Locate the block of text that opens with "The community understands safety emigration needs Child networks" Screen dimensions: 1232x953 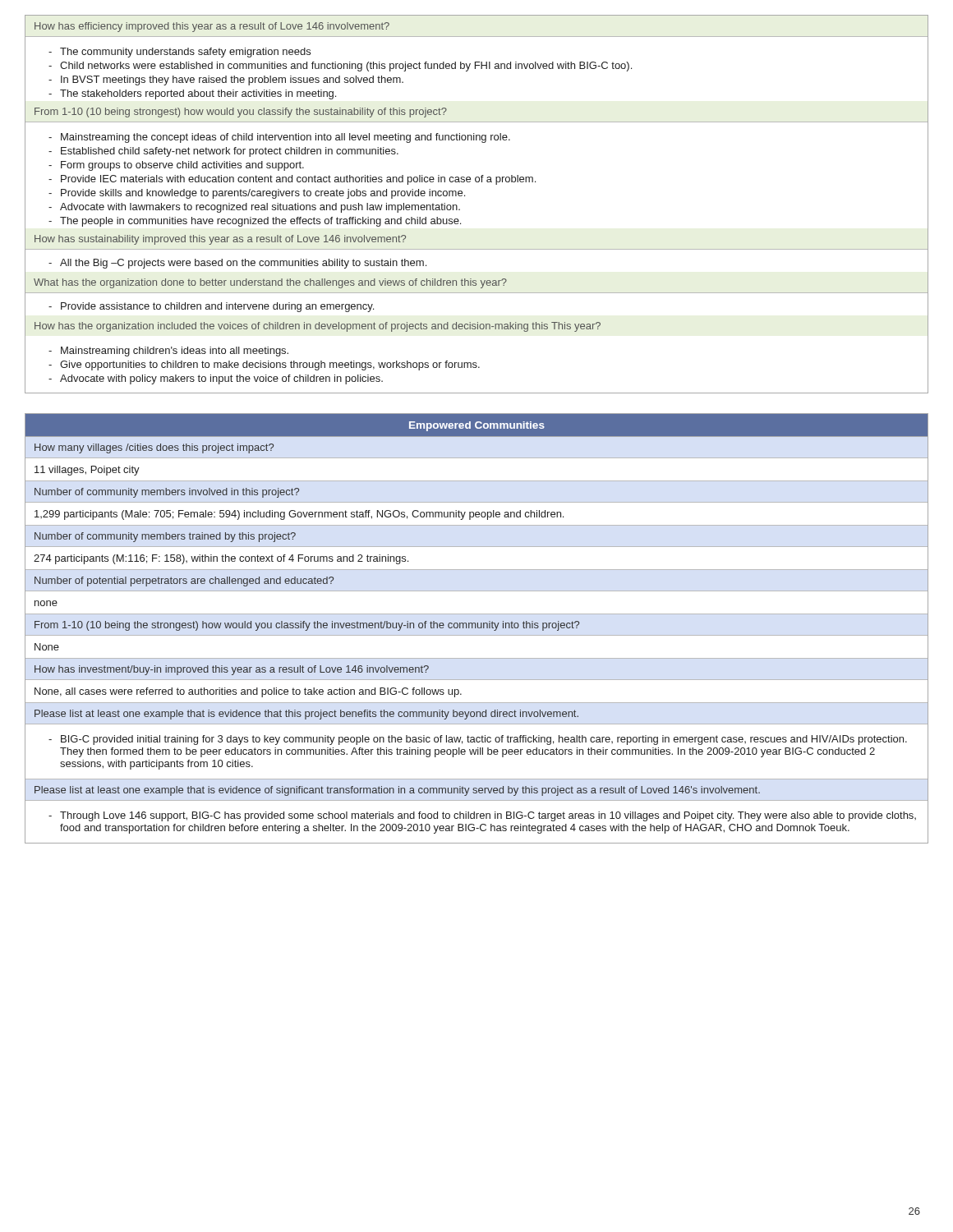pos(476,72)
